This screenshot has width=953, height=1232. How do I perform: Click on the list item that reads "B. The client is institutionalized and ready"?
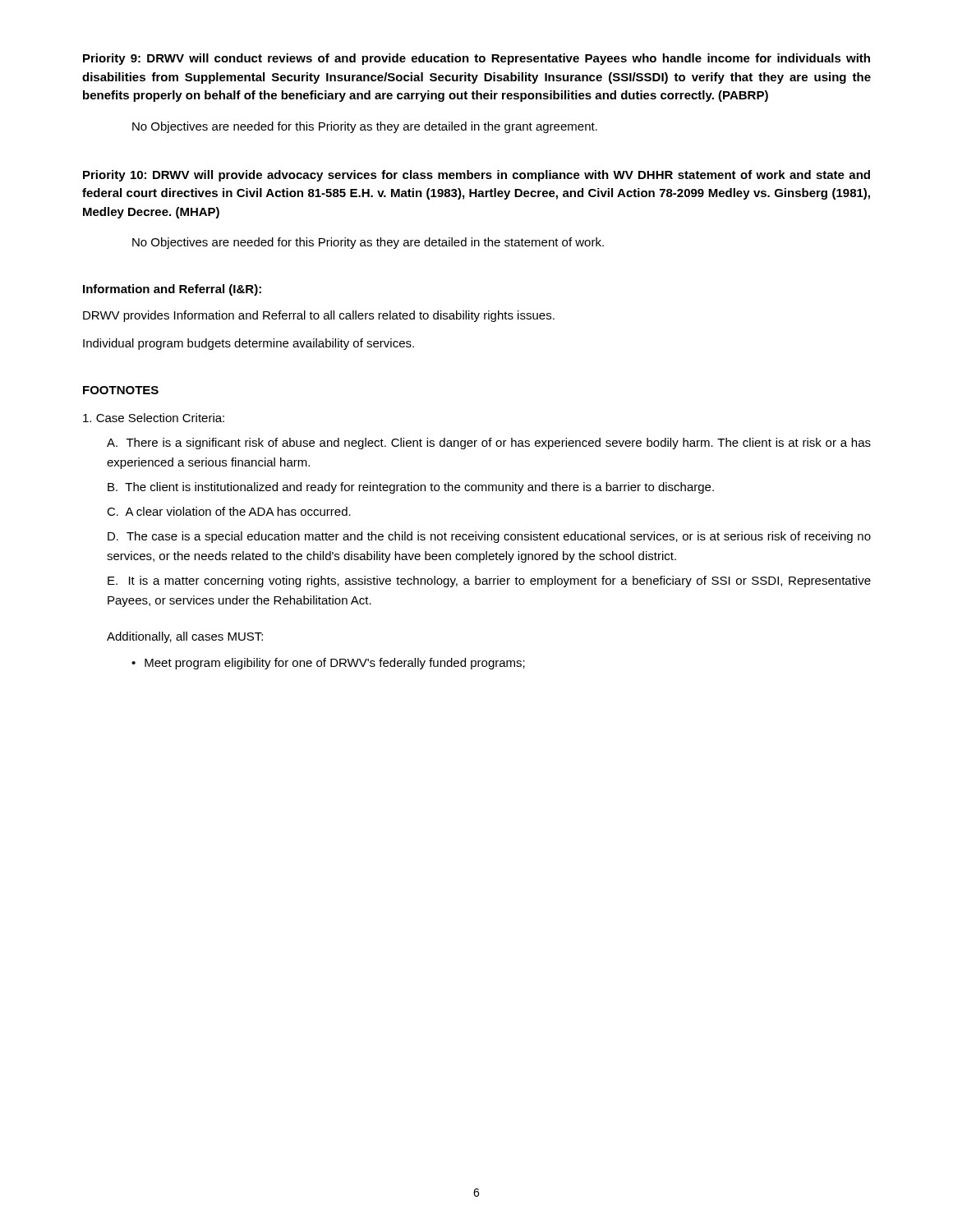[411, 487]
